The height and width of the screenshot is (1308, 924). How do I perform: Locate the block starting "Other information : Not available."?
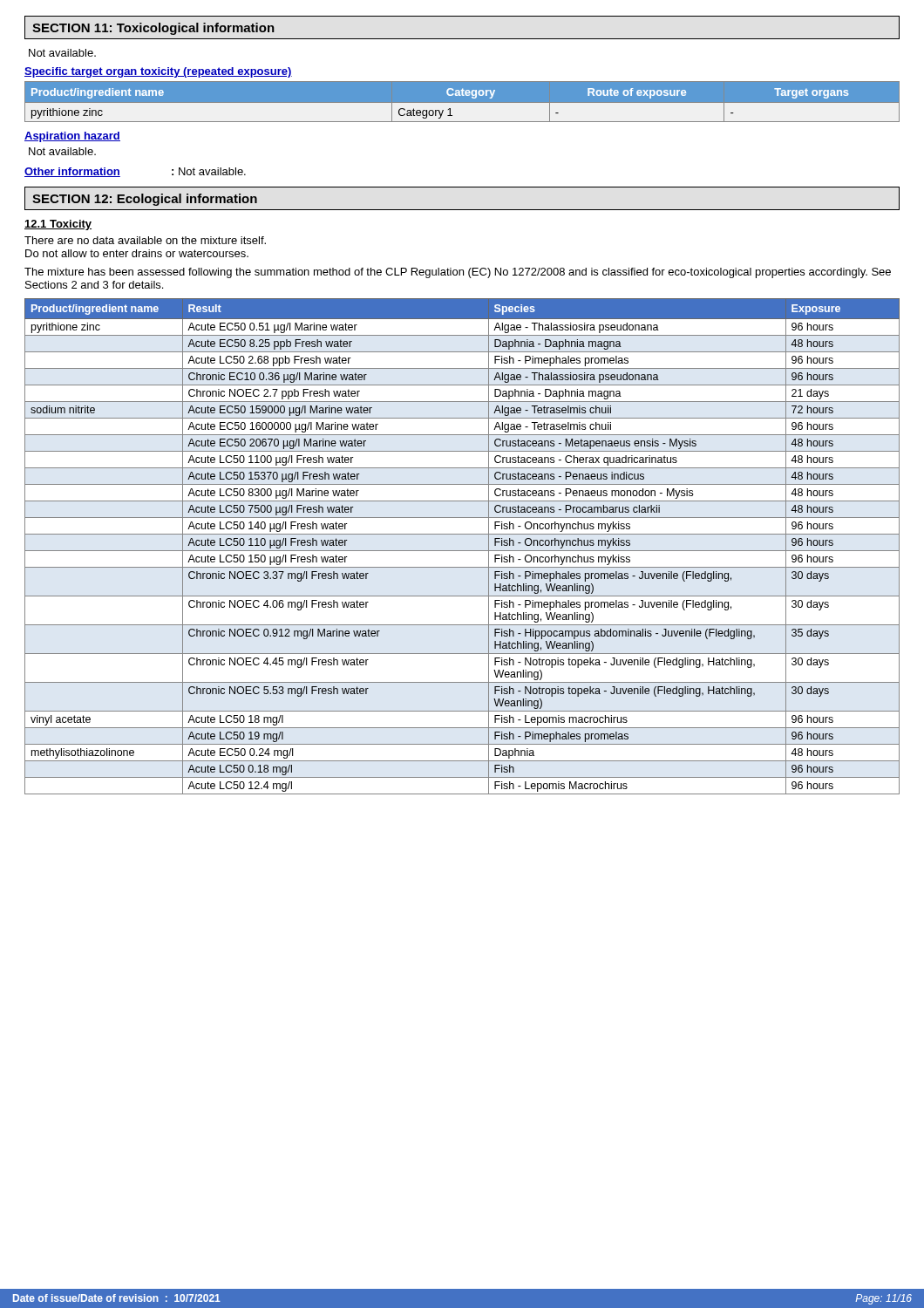72,172
